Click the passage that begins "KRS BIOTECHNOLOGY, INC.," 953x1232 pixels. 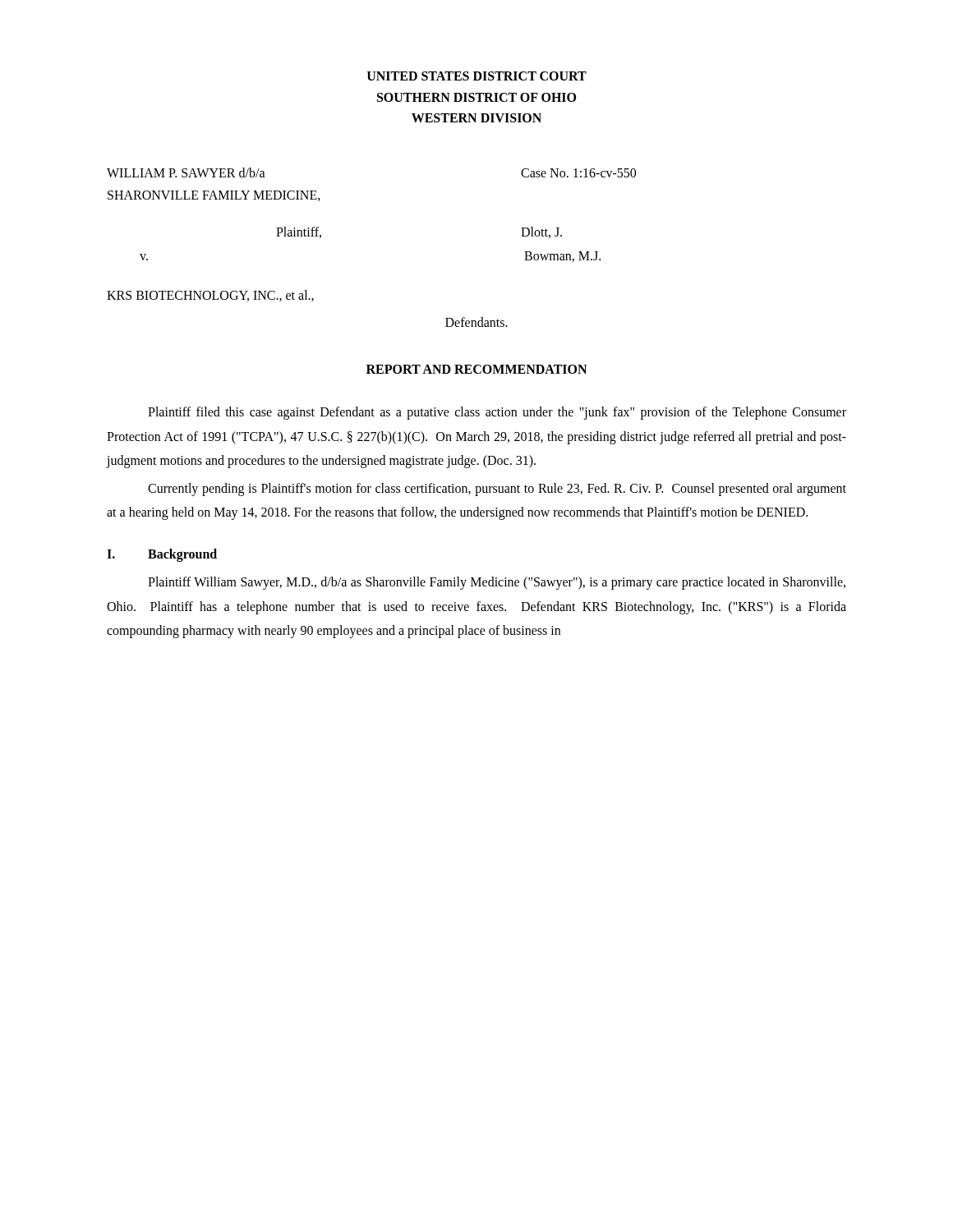(211, 295)
